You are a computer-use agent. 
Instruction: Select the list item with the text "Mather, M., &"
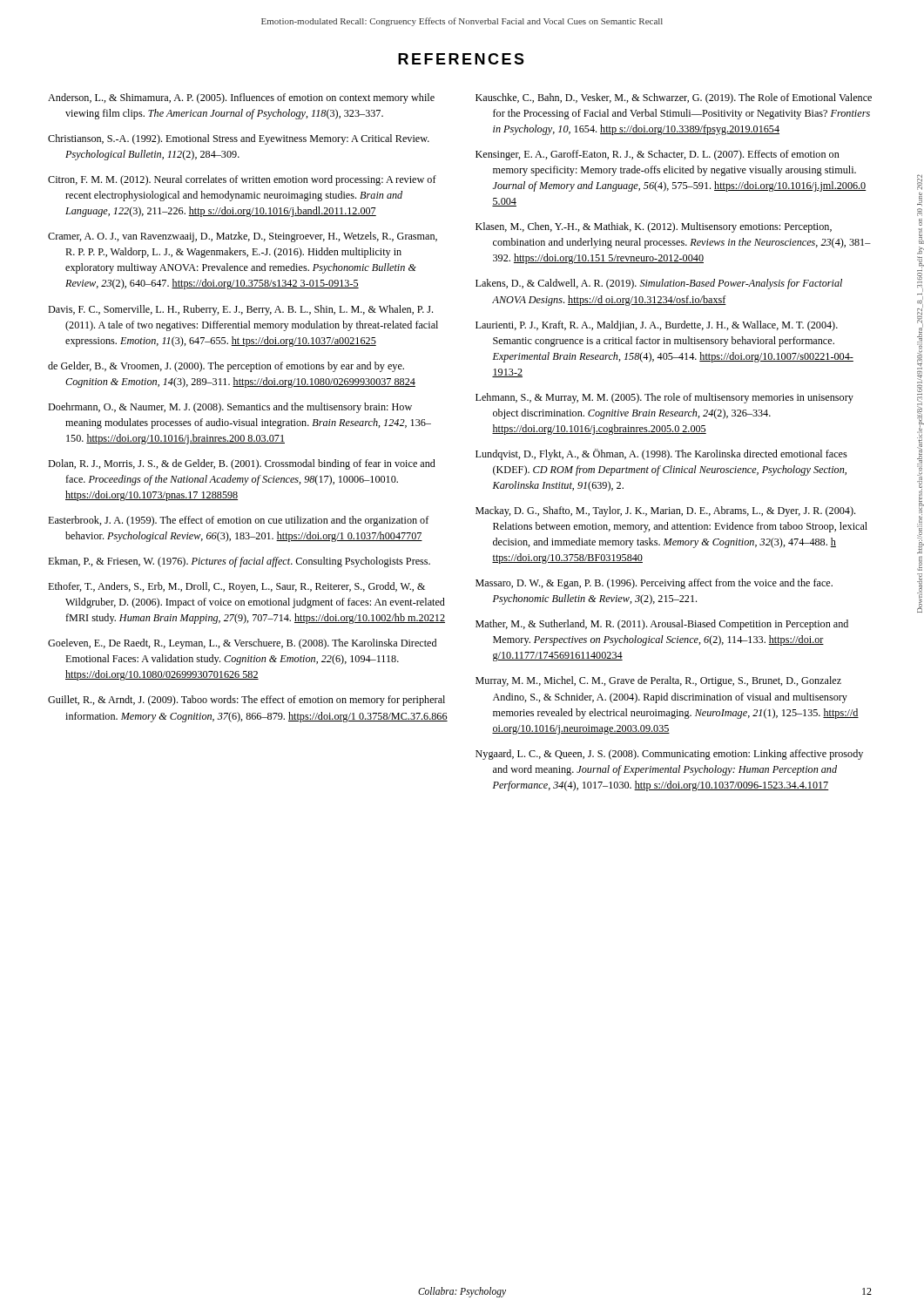tap(662, 640)
